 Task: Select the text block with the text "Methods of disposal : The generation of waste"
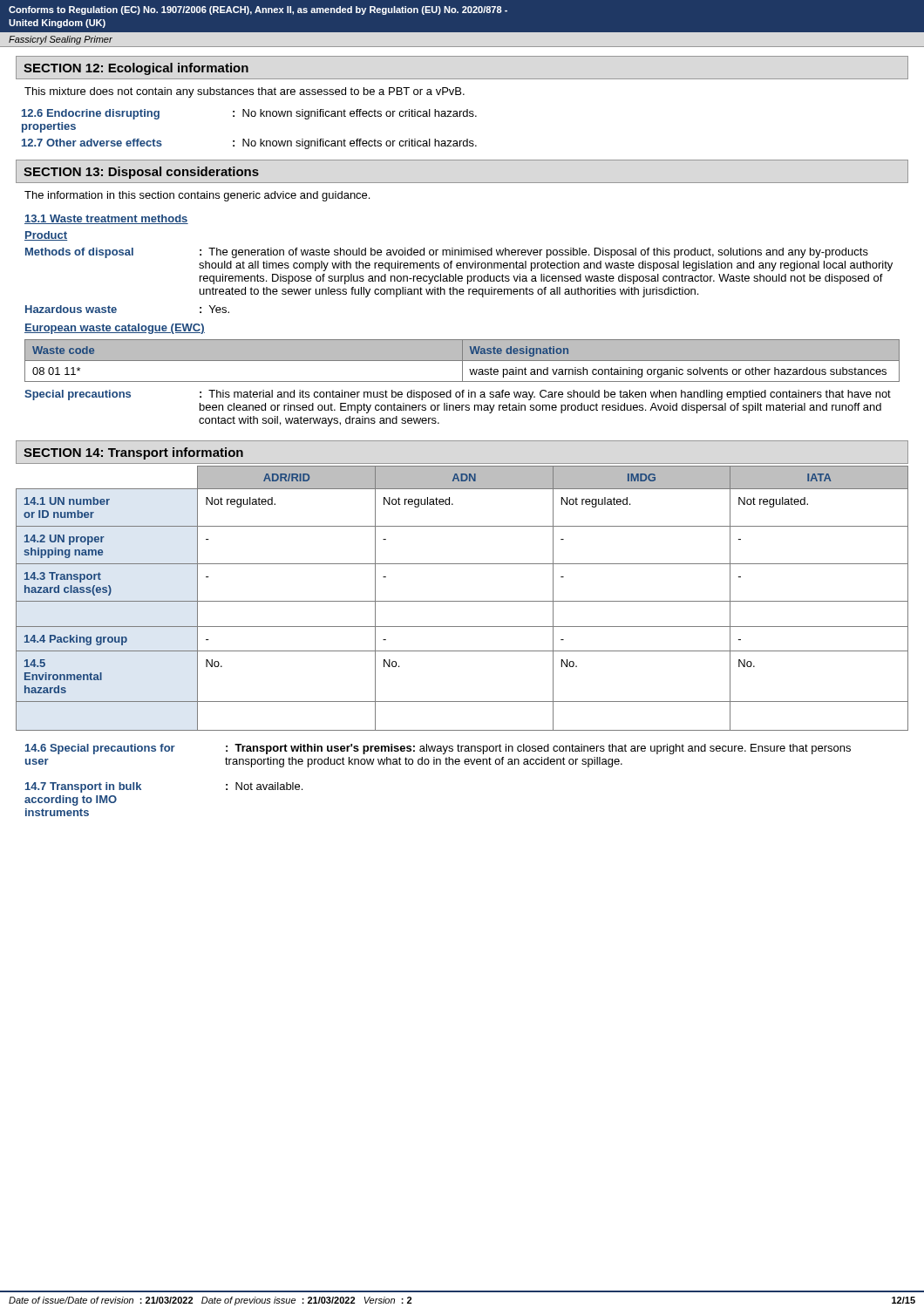462,271
